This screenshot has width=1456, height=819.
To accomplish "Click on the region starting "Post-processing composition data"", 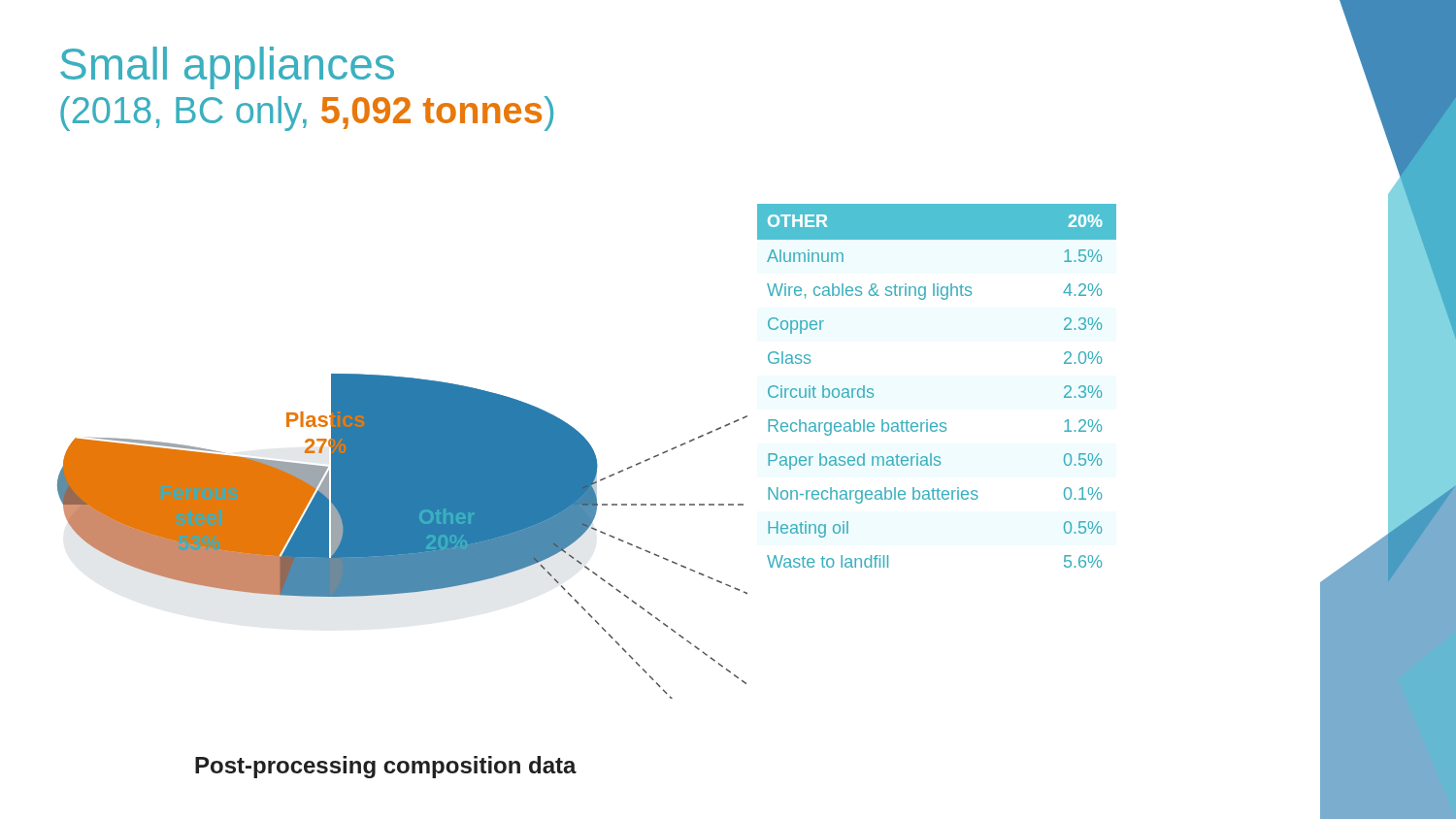I will [385, 765].
